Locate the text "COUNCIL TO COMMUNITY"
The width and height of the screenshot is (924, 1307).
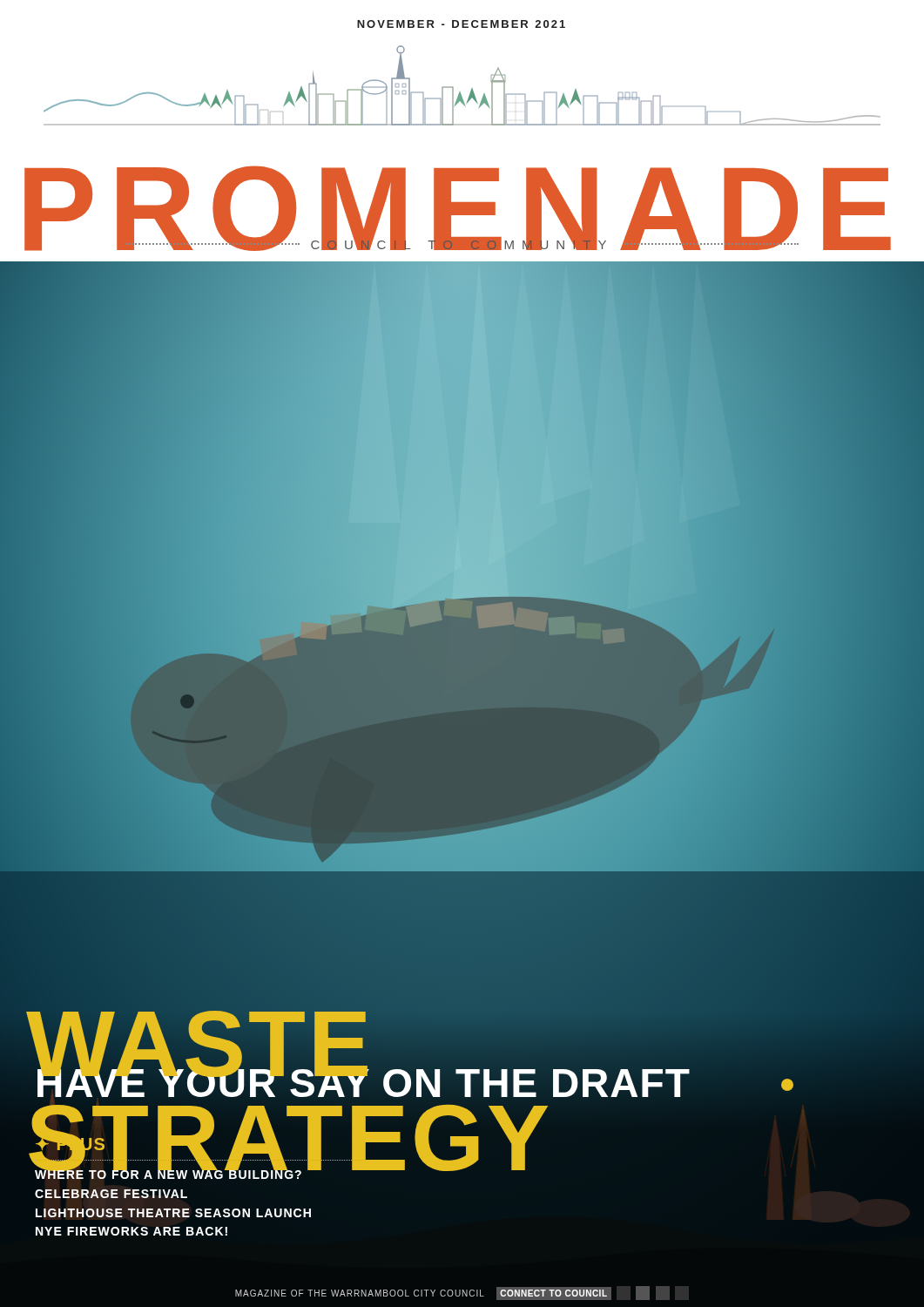462,244
